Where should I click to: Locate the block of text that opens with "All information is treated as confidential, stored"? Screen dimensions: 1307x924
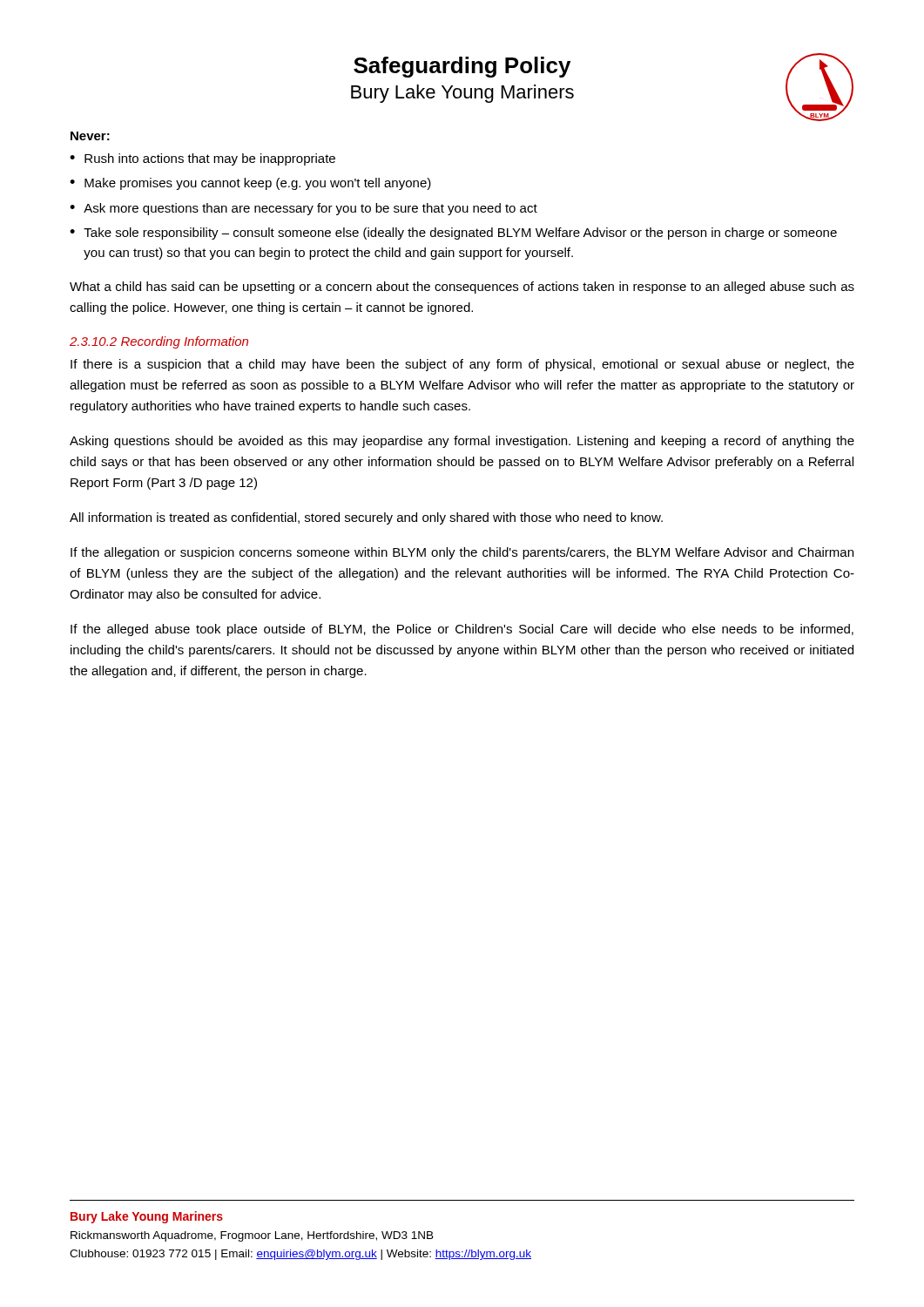point(367,517)
